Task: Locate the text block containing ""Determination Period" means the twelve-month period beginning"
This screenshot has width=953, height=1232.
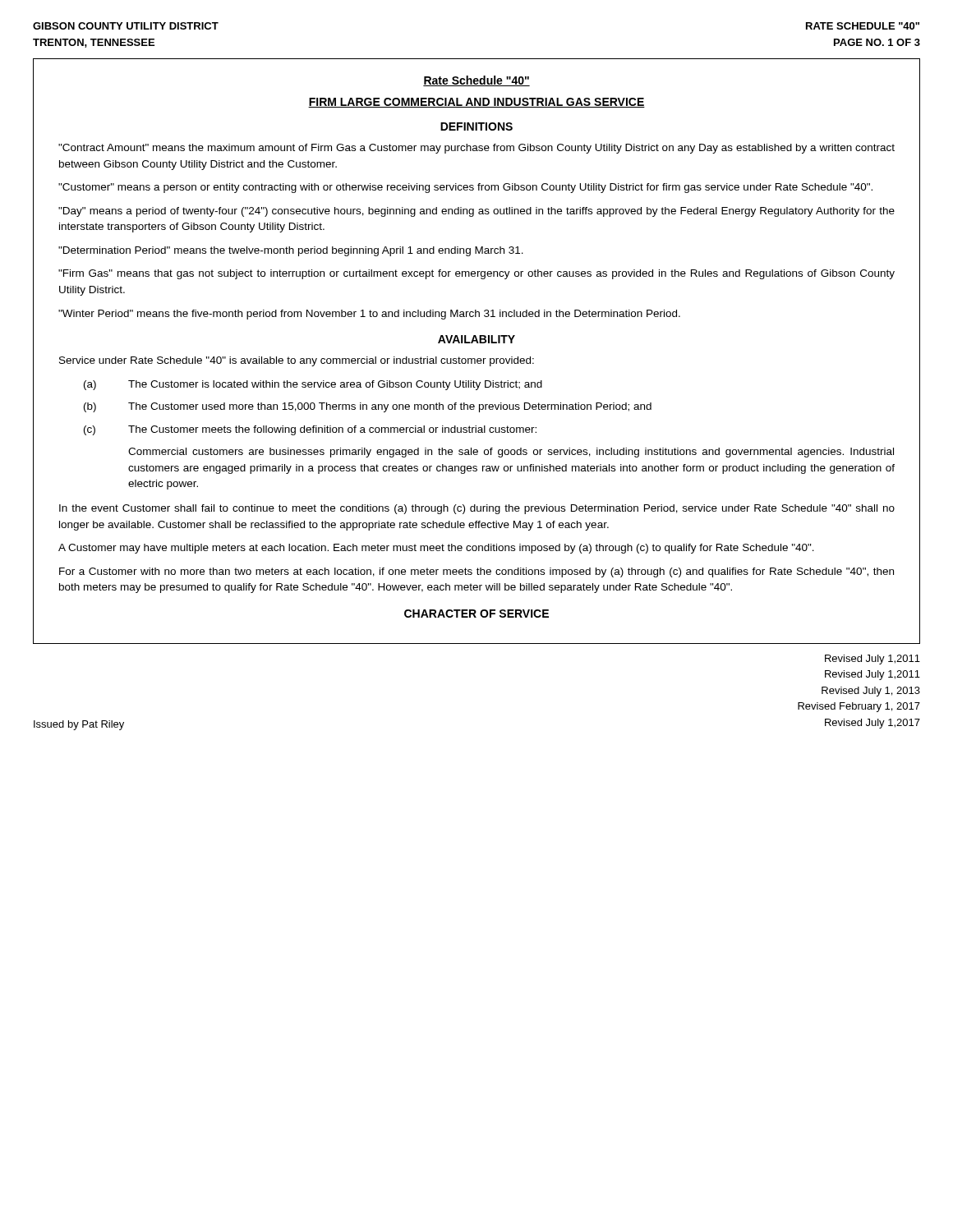Action: click(x=291, y=250)
